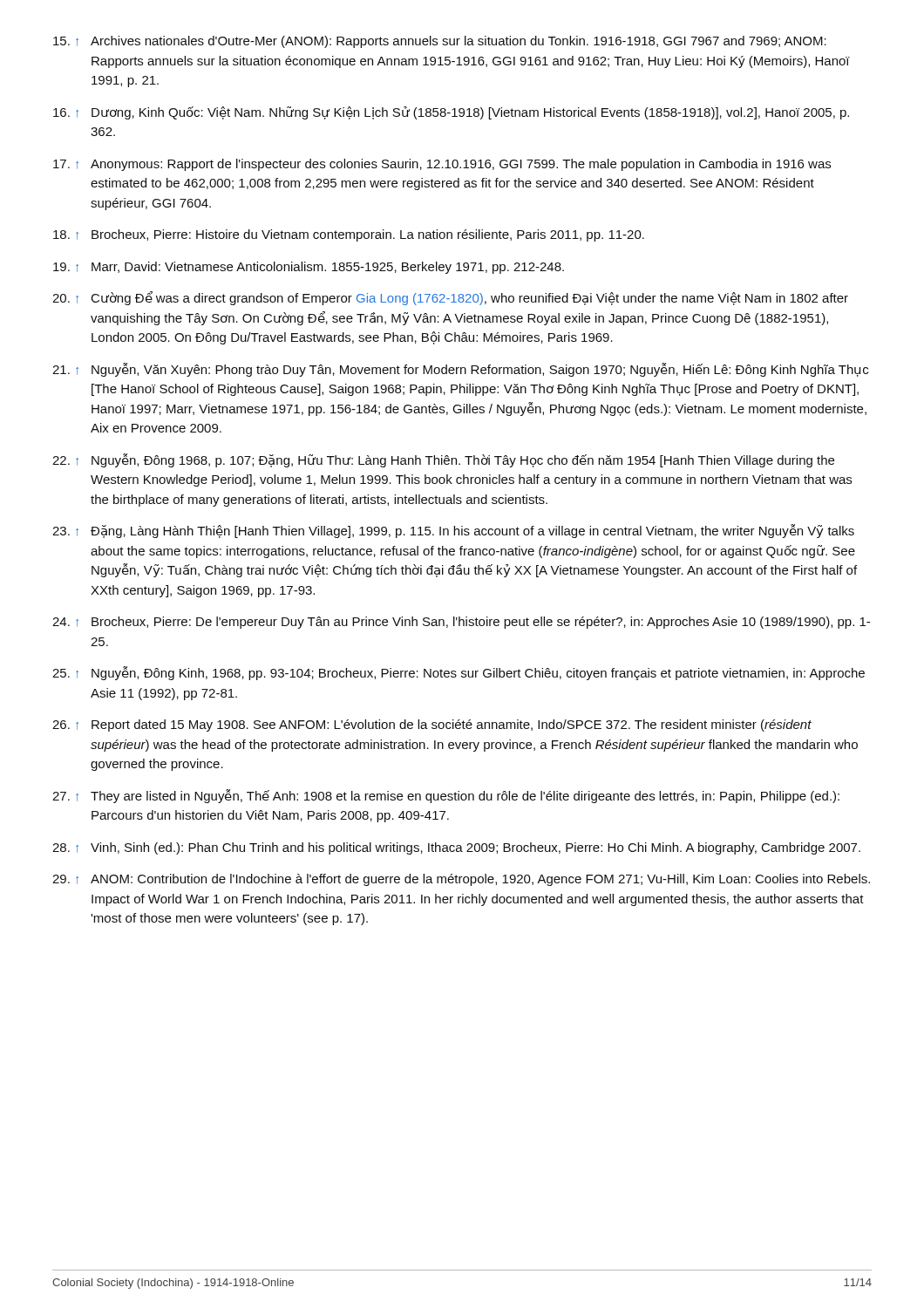Navigate to the text starting "16. ↑ Dương, Kinh Quốc: Việt"

tap(462, 122)
